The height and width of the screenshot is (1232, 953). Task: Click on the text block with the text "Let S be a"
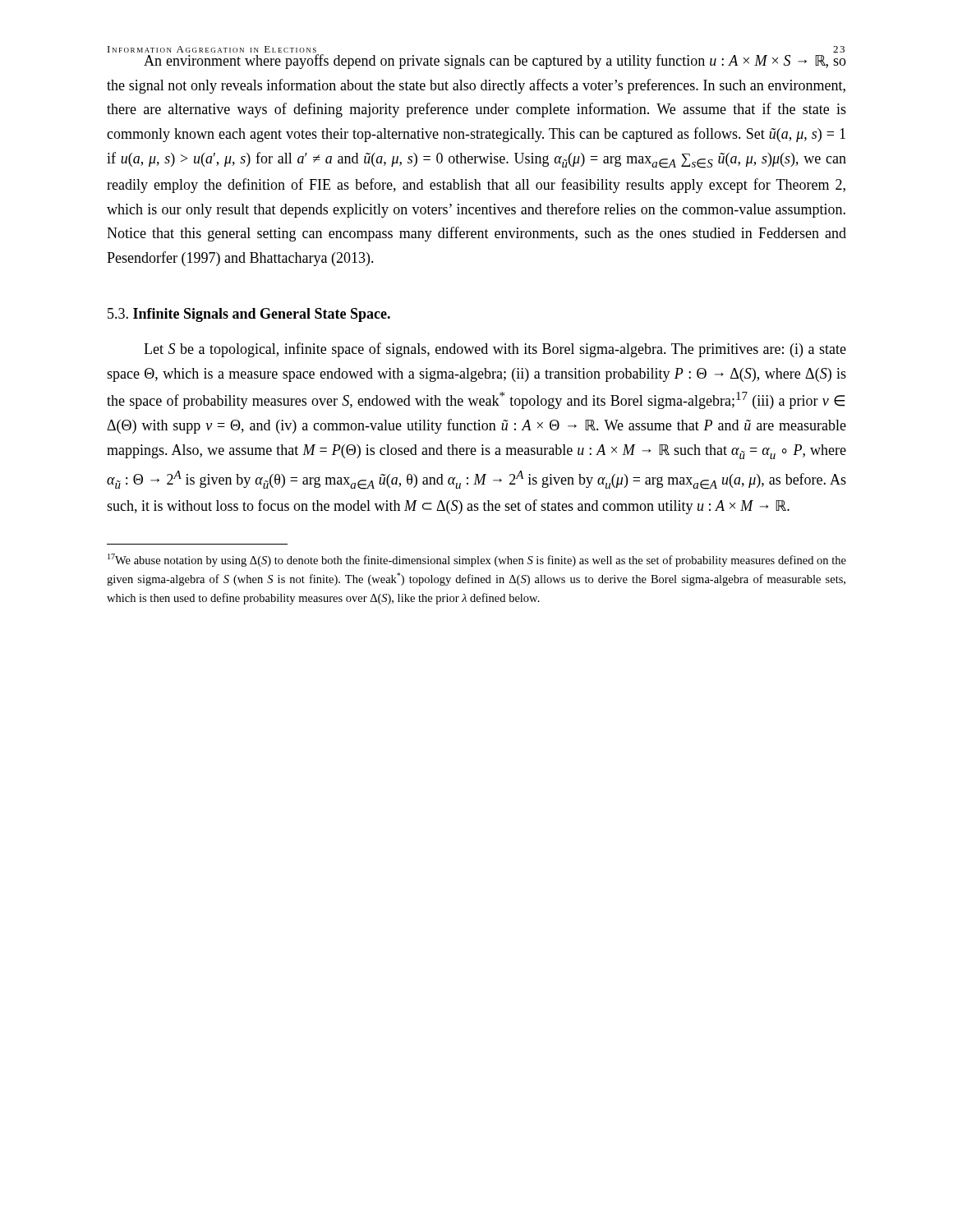[476, 428]
